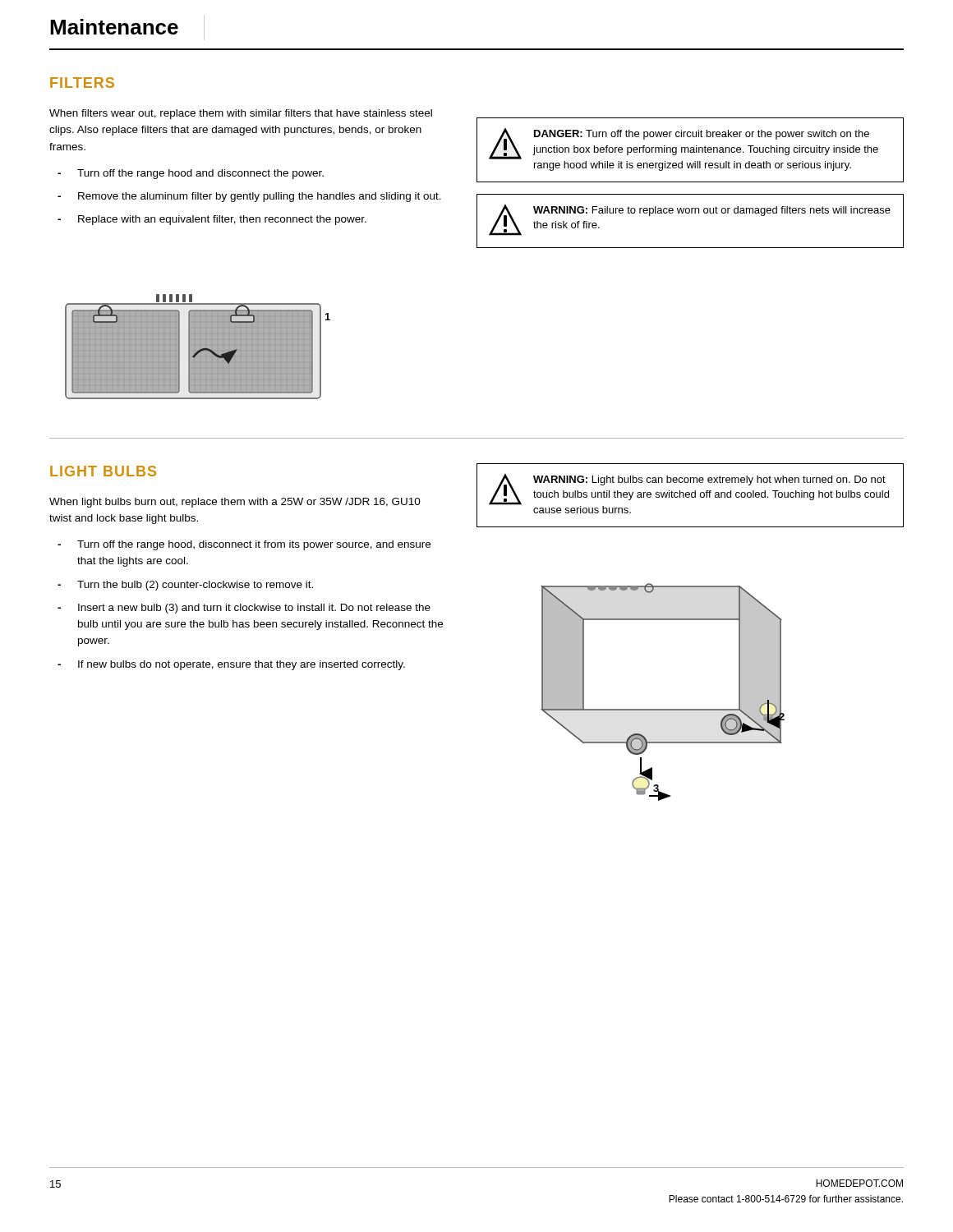Select the list item that says "- If new bulbs do not operate, ensure"
The width and height of the screenshot is (953, 1232).
tap(246, 664)
